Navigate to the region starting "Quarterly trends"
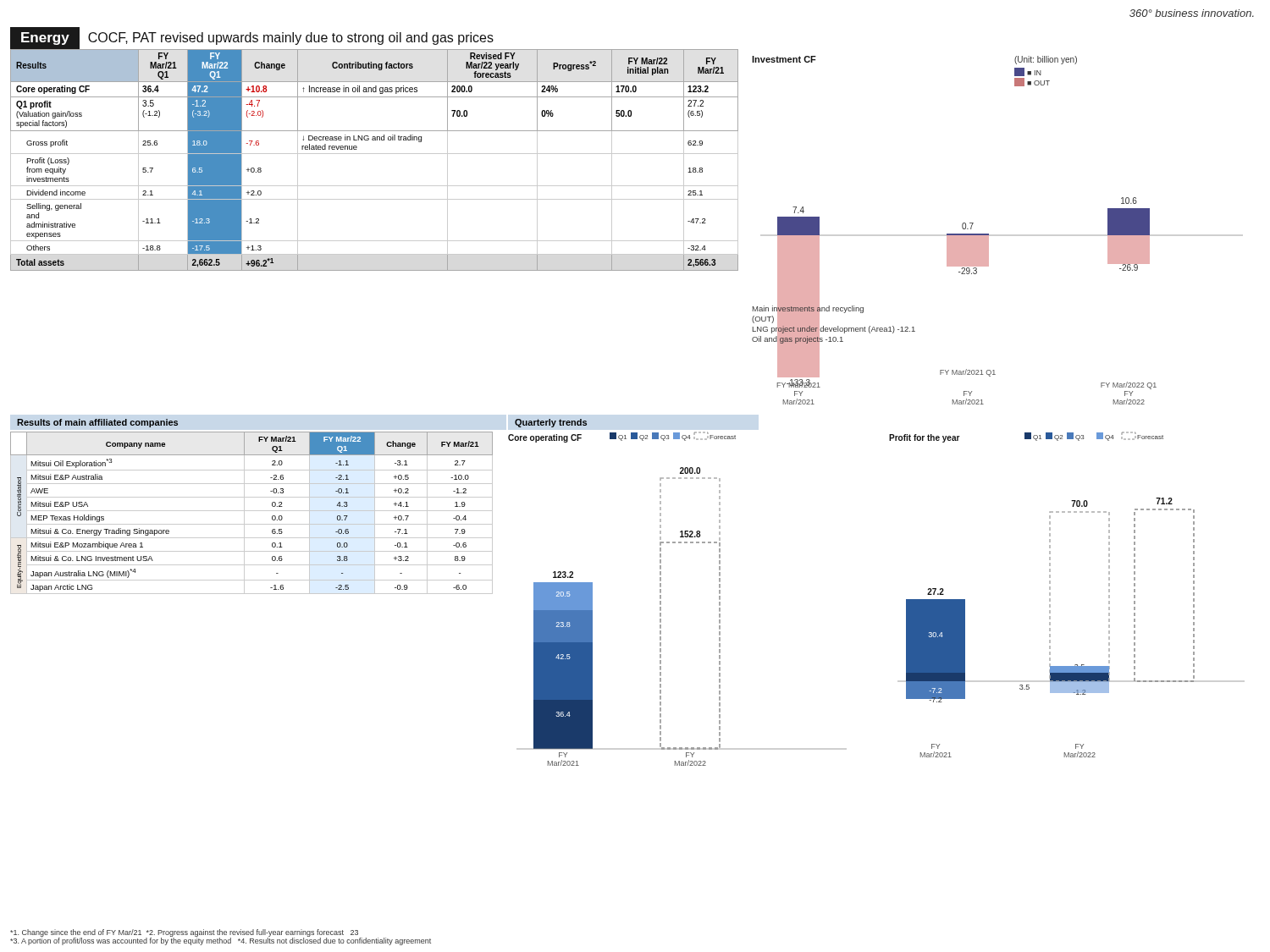1270x952 pixels. 551,422
